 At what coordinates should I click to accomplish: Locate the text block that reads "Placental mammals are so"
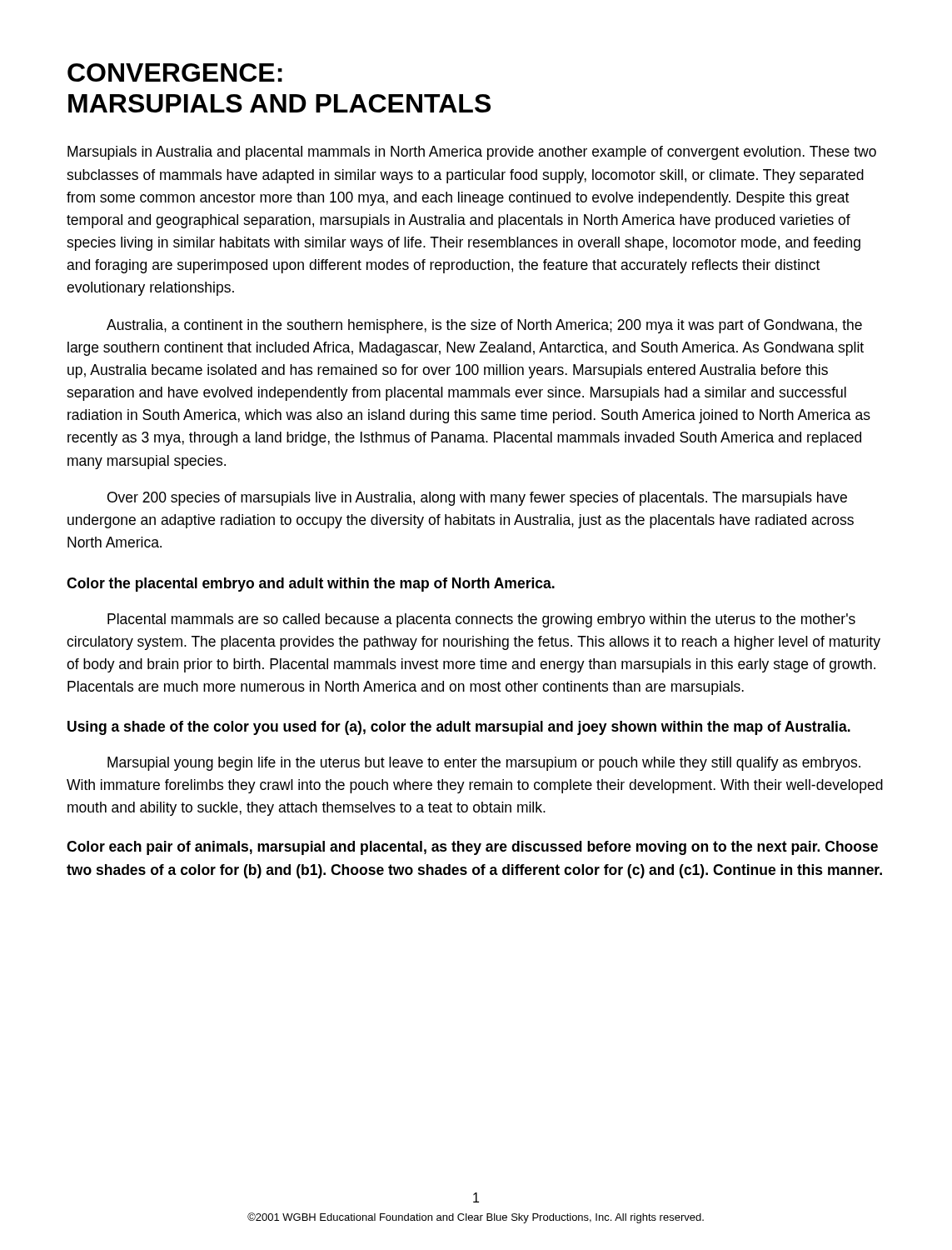[476, 653]
